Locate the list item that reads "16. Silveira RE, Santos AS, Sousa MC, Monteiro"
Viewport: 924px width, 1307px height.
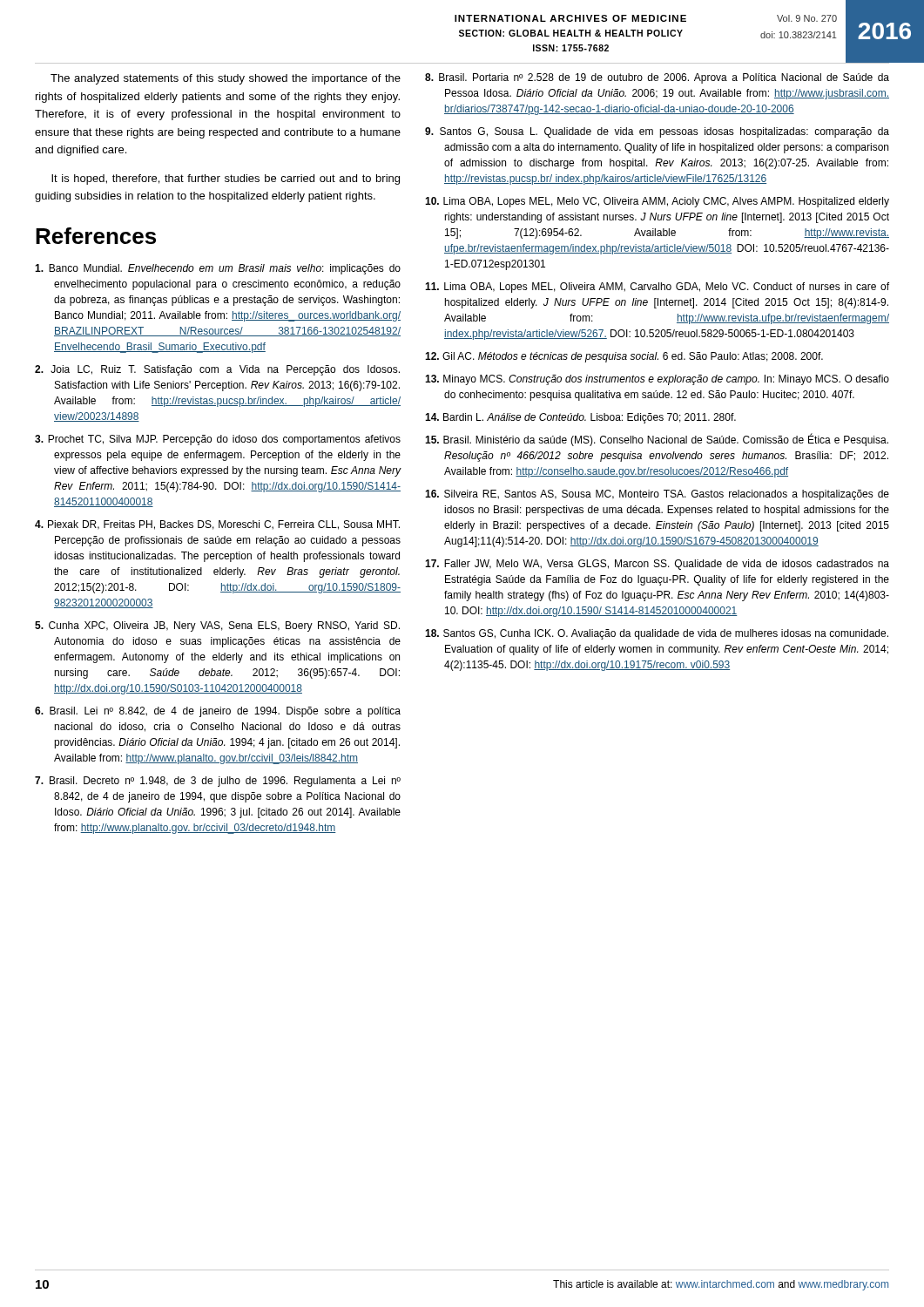tap(657, 518)
